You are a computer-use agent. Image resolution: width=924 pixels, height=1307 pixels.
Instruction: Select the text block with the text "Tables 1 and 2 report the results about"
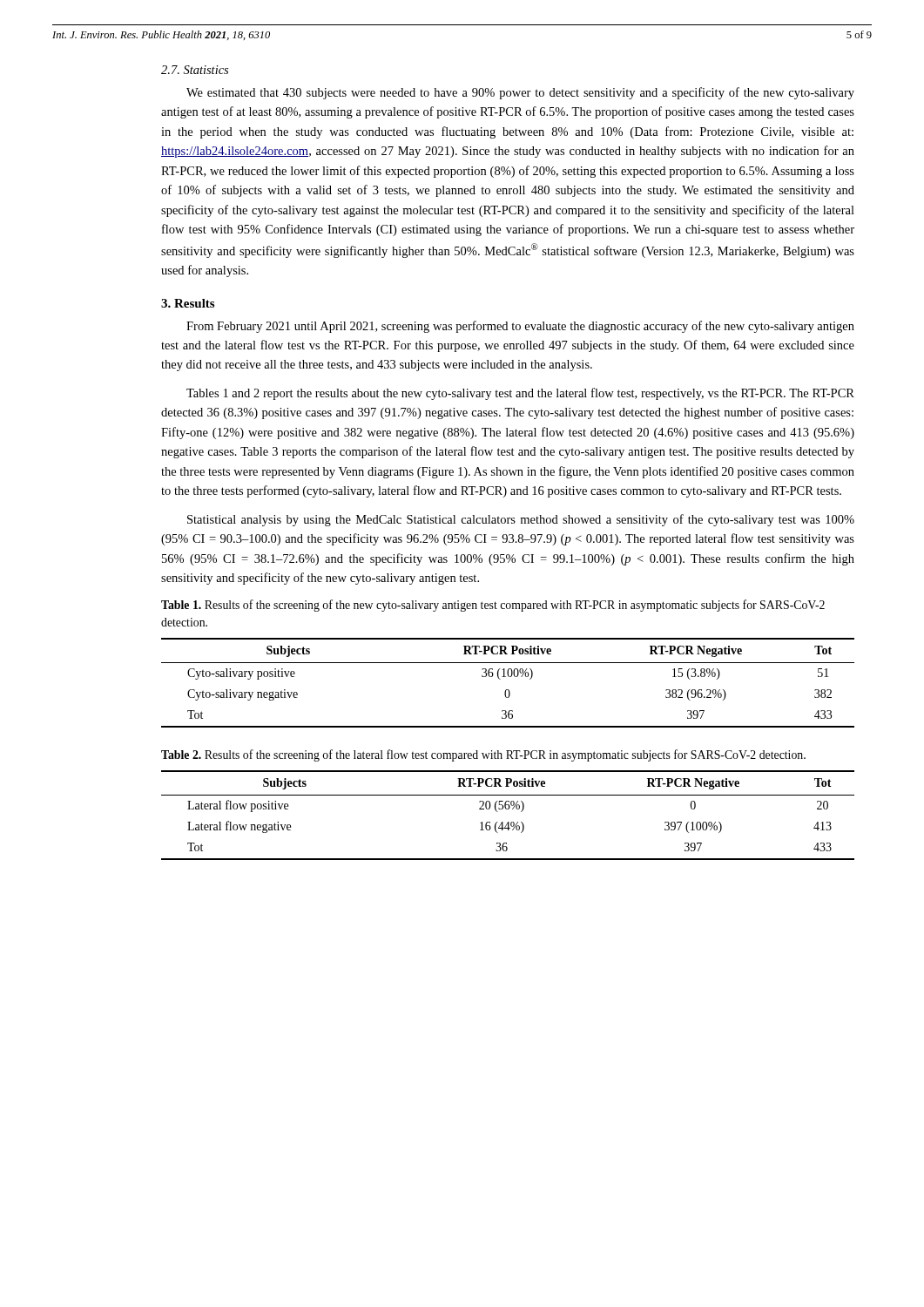click(x=508, y=442)
